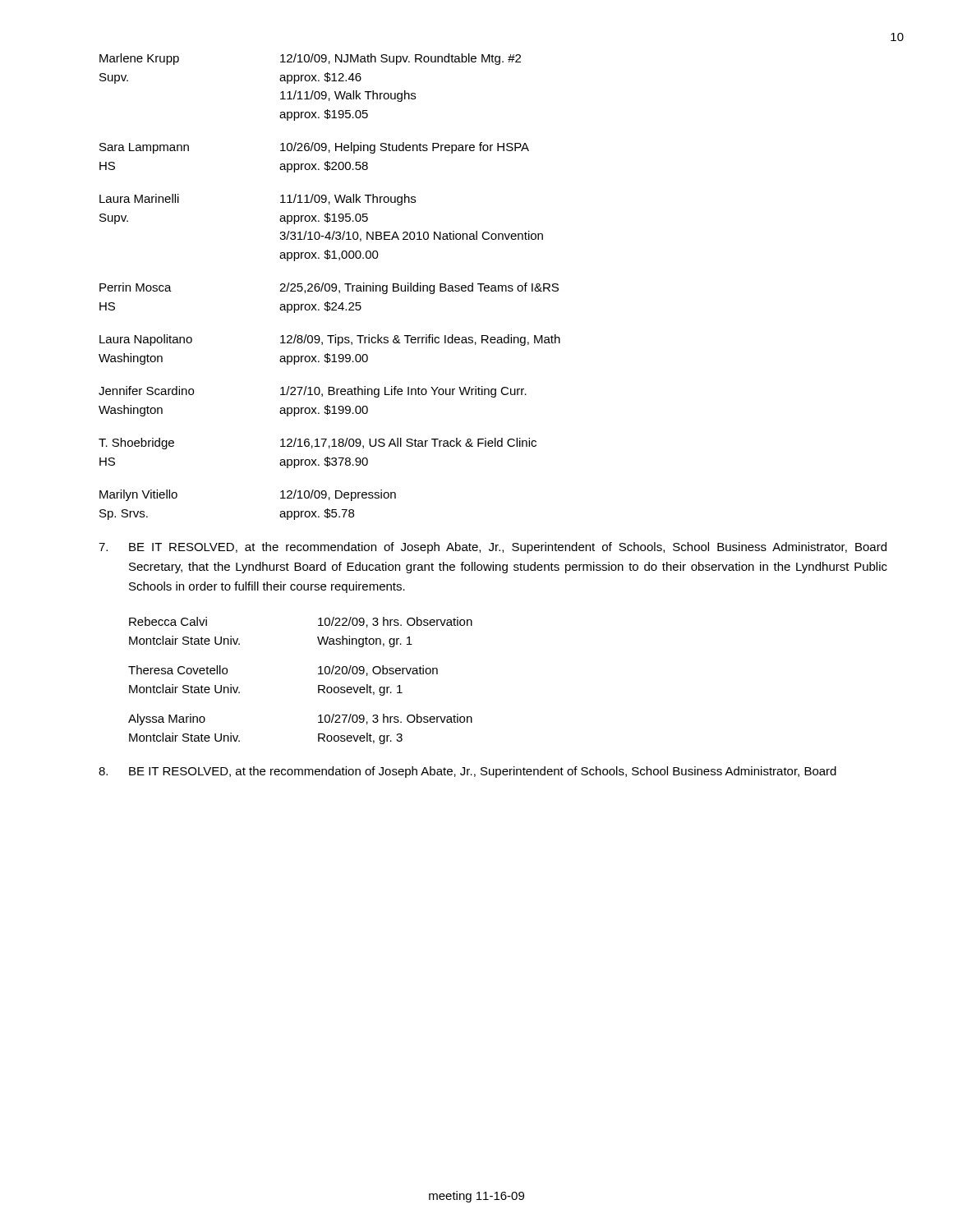
Task: Click on the list item that reads "Laura NapolitanoWashington 12/8/09, Tips, Tricks"
Action: pyautogui.click(x=493, y=349)
